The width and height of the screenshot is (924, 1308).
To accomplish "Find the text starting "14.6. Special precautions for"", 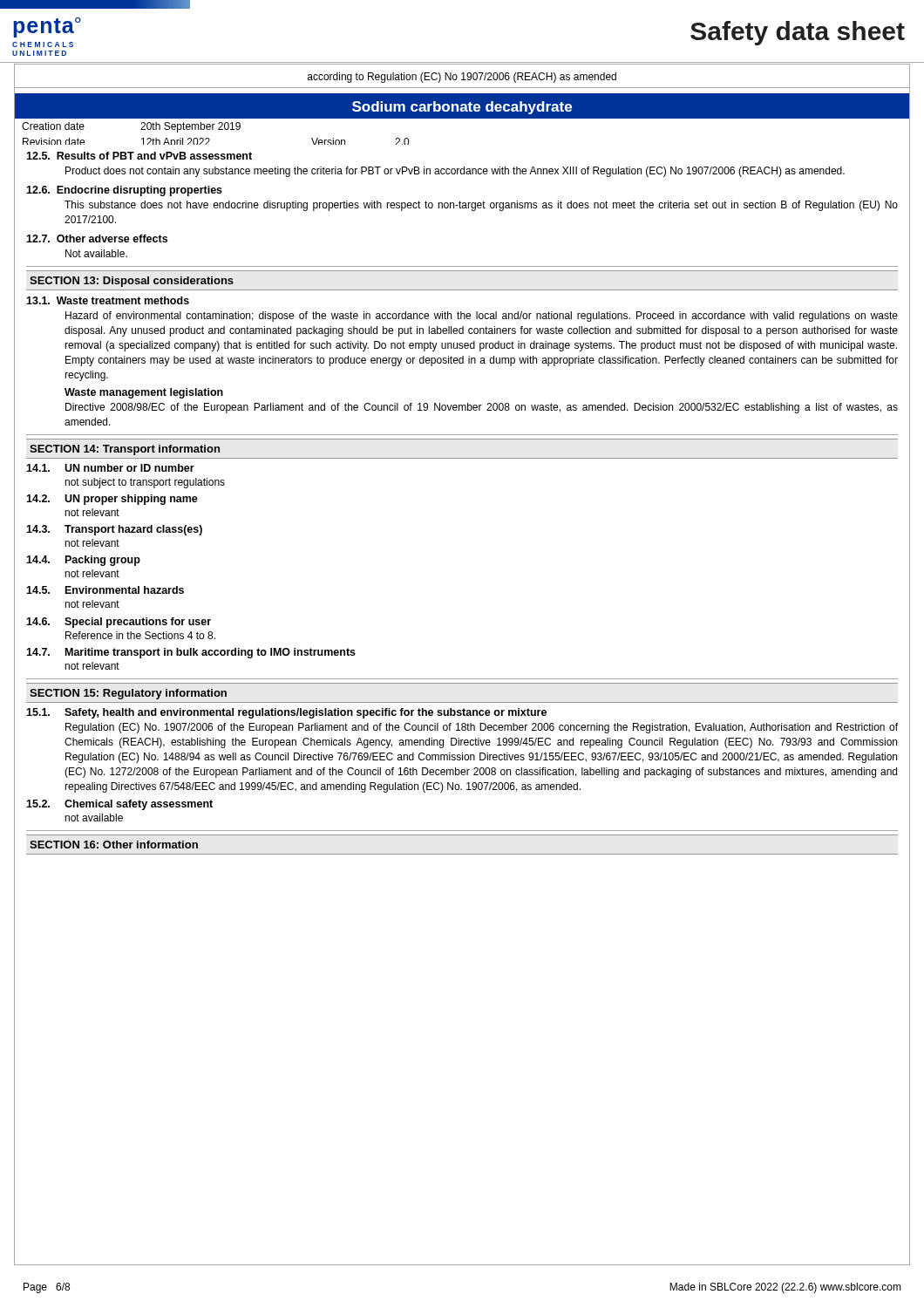I will (119, 621).
